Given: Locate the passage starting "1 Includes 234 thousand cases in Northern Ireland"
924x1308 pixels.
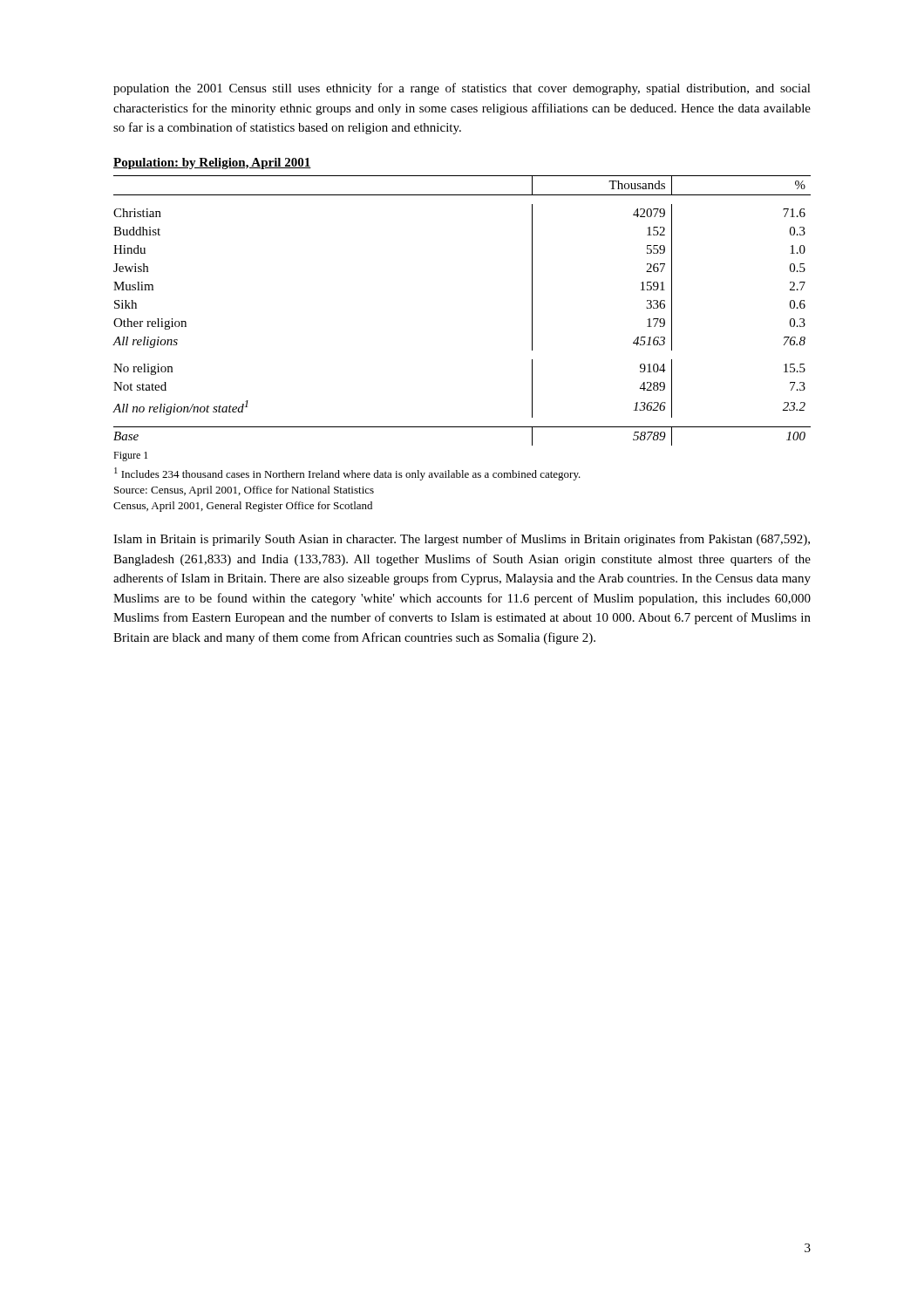Looking at the screenshot, I should click(x=347, y=488).
